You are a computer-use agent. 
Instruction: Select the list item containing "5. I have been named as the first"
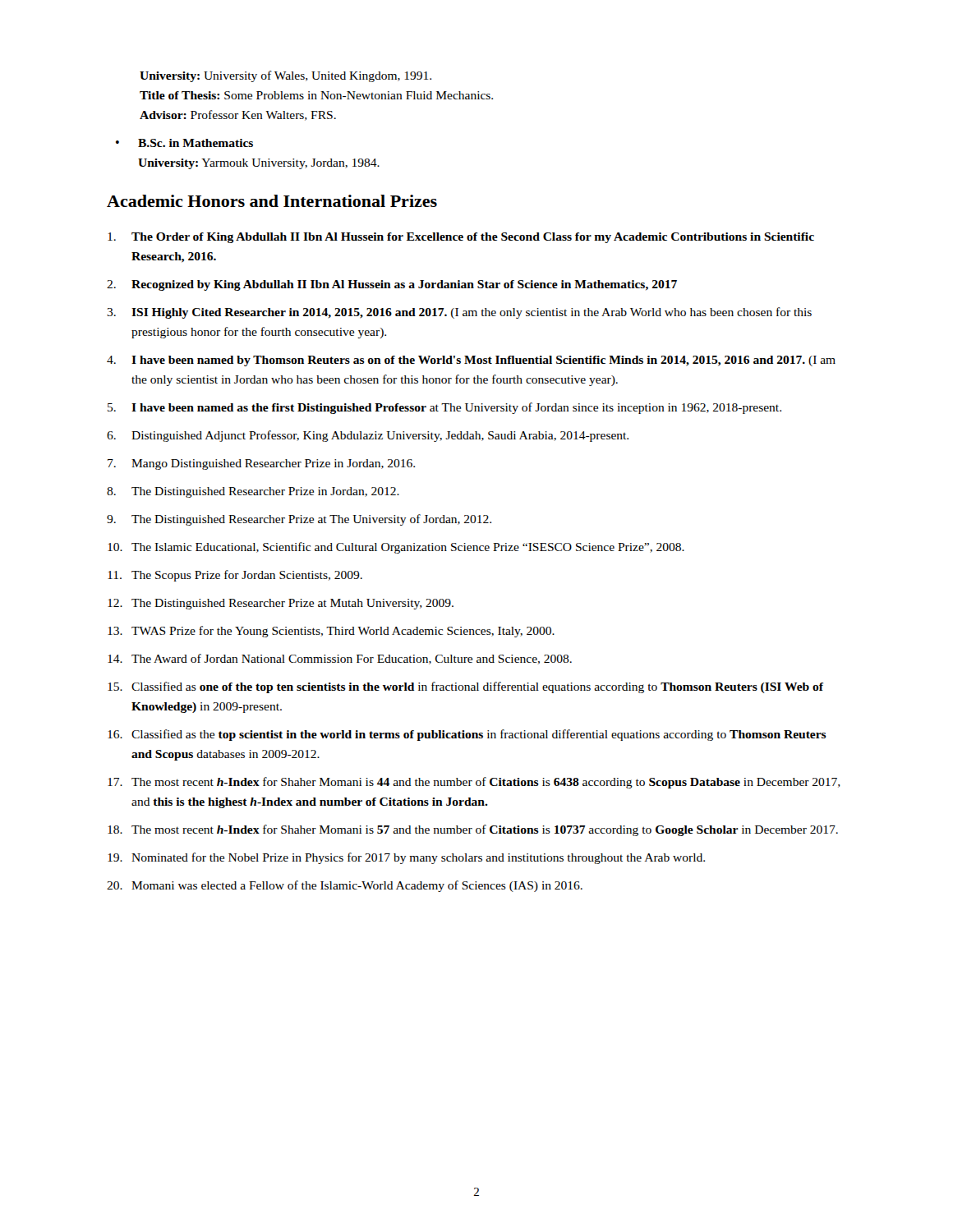click(476, 408)
